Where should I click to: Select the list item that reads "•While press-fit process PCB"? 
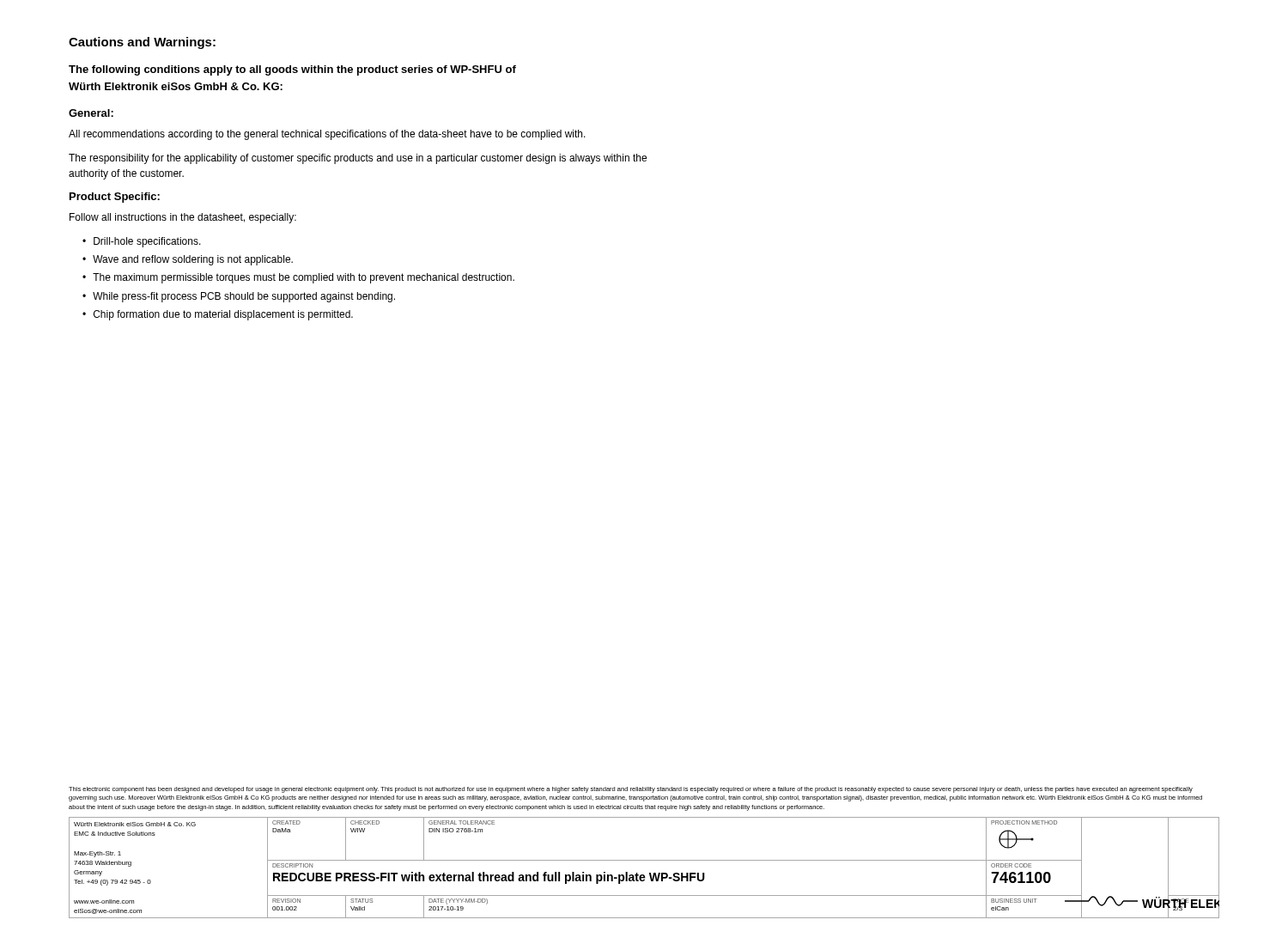pos(239,296)
